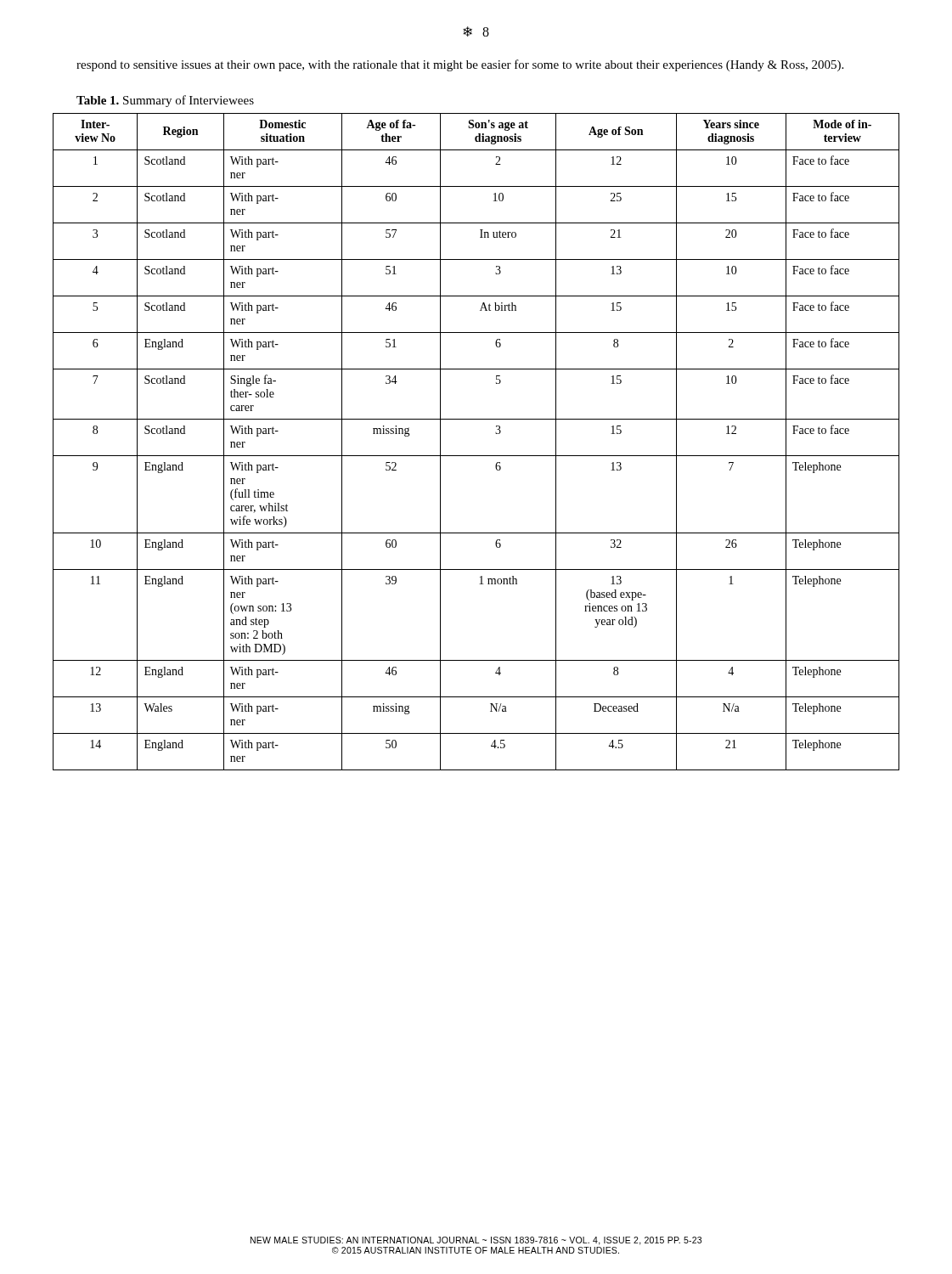Viewport: 952px width, 1274px height.
Task: Click on the caption that reads "Table 1. Summary of Interviewees"
Action: point(165,100)
